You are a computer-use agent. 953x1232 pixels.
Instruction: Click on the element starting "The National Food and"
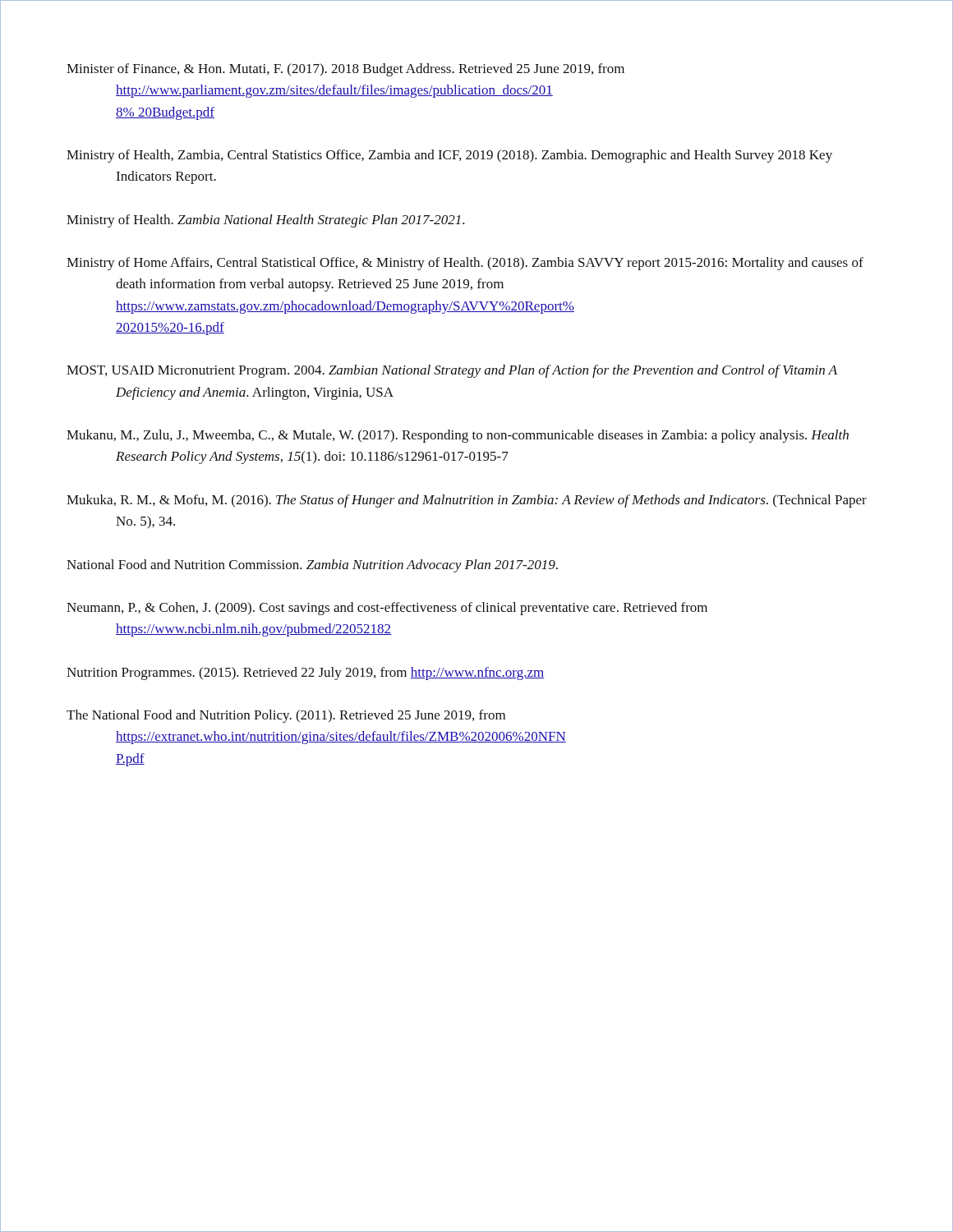click(316, 736)
